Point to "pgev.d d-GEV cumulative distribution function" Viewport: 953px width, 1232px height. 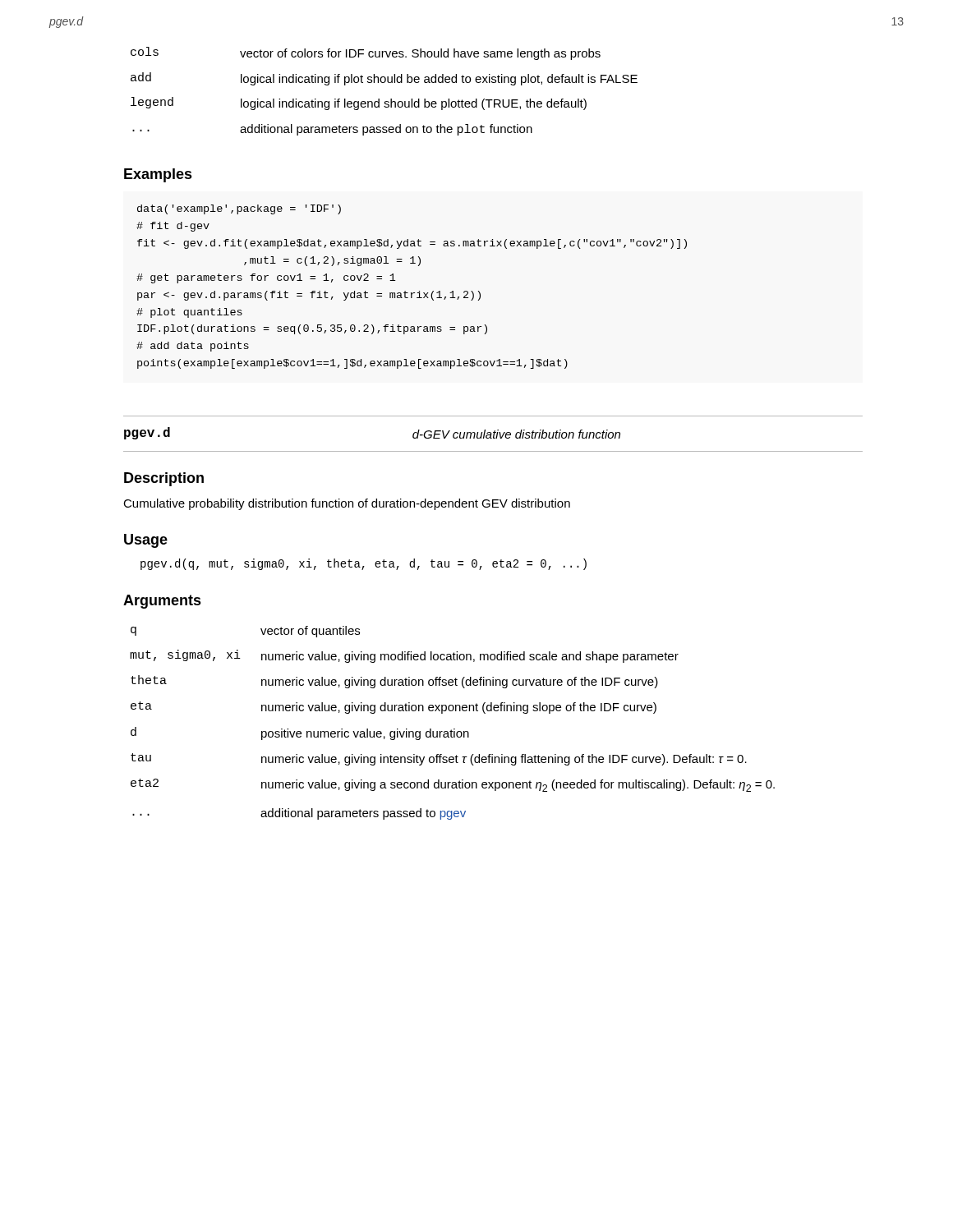[493, 434]
